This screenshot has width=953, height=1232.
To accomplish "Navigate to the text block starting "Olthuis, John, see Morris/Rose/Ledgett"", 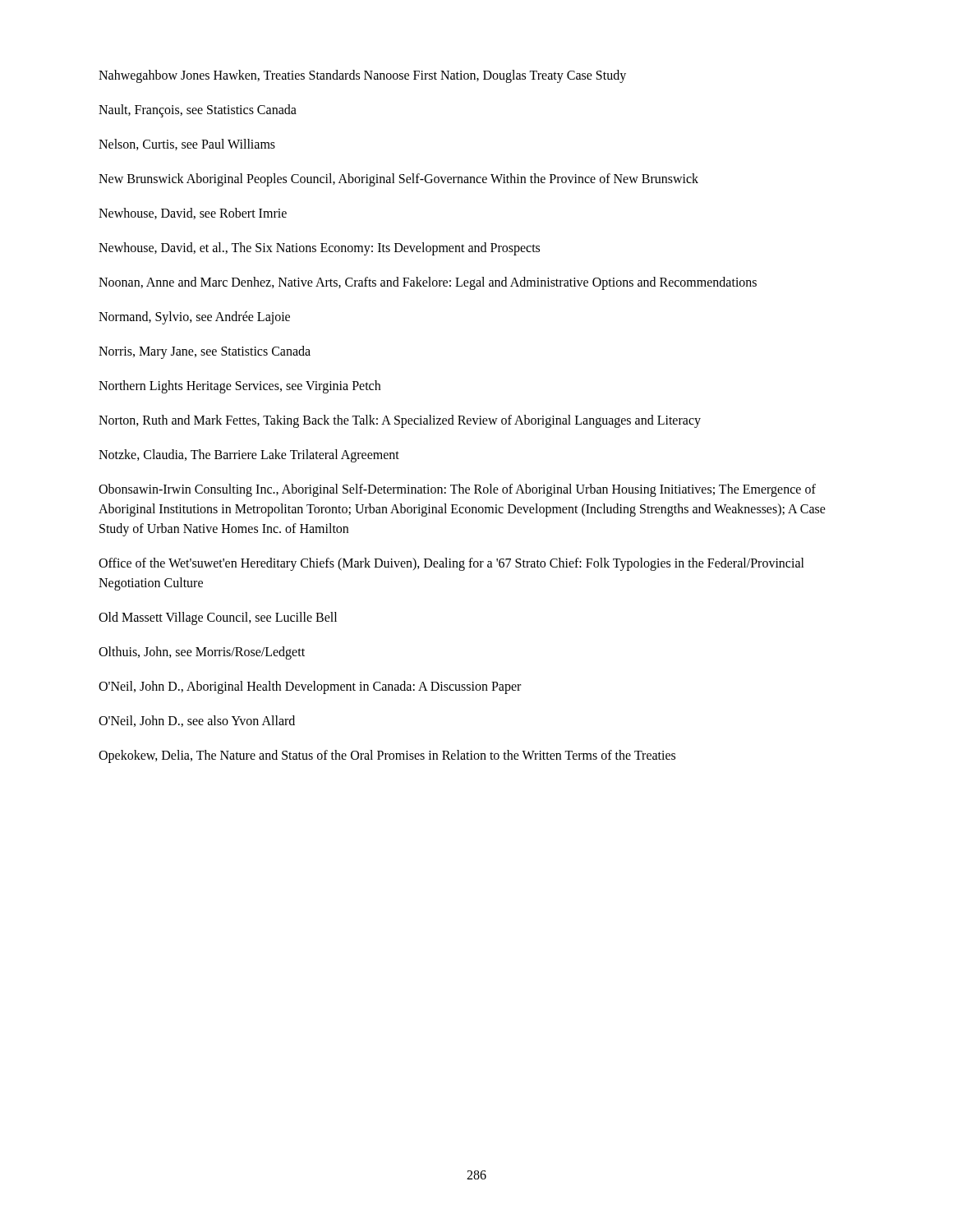I will [202, 652].
